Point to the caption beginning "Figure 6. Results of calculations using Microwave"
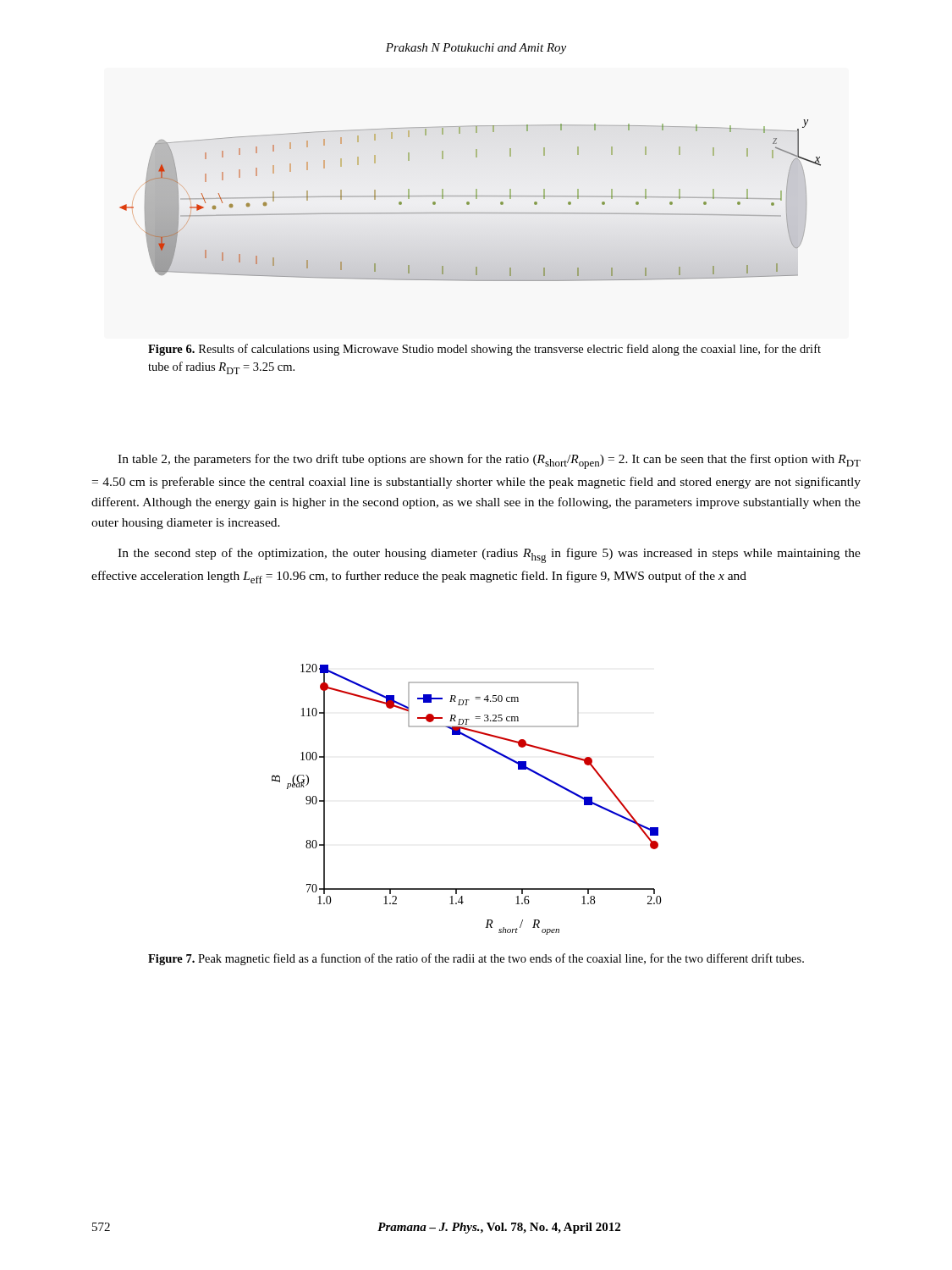952x1270 pixels. pyautogui.click(x=484, y=359)
